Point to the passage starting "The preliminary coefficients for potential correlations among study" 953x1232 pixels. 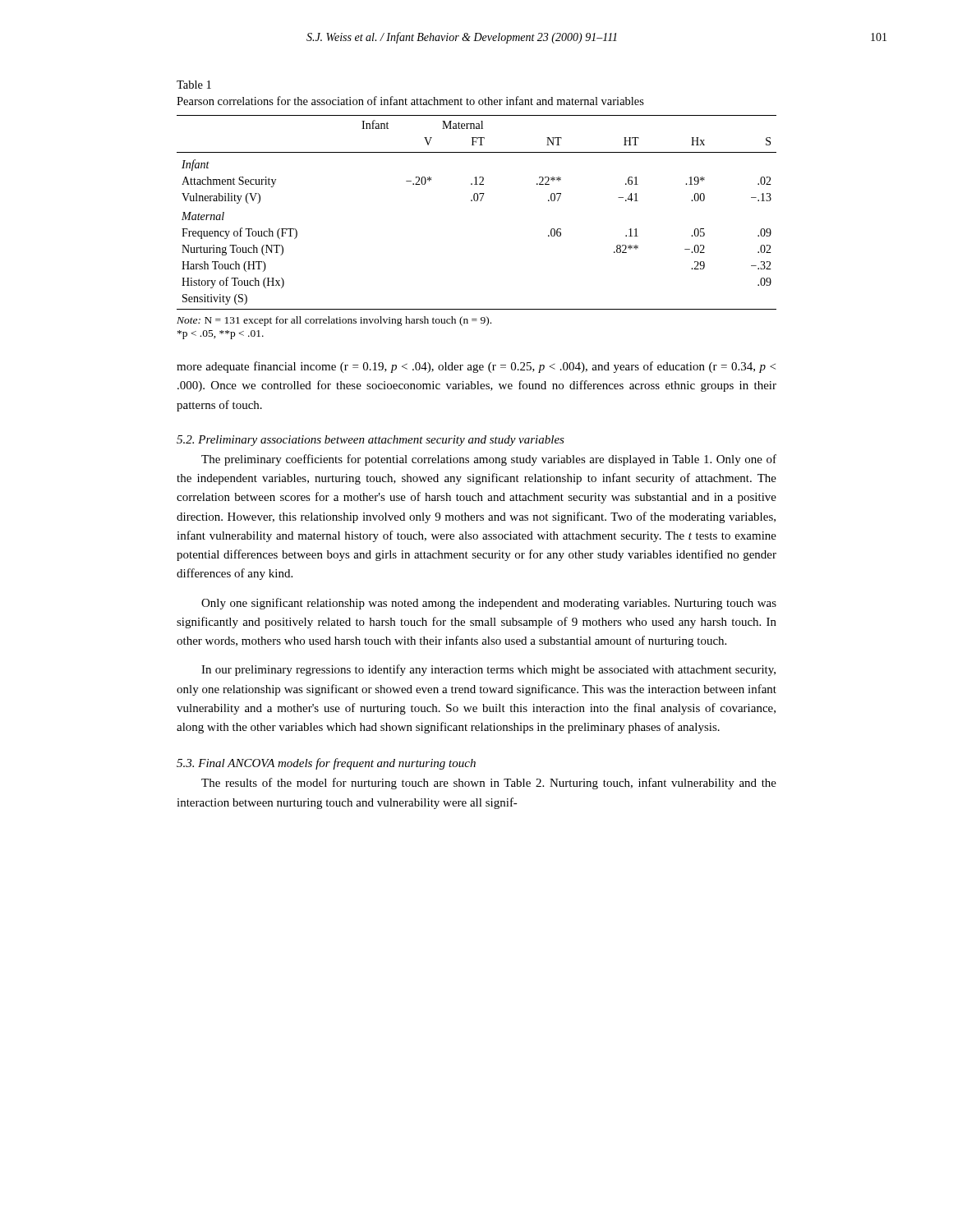pos(476,516)
